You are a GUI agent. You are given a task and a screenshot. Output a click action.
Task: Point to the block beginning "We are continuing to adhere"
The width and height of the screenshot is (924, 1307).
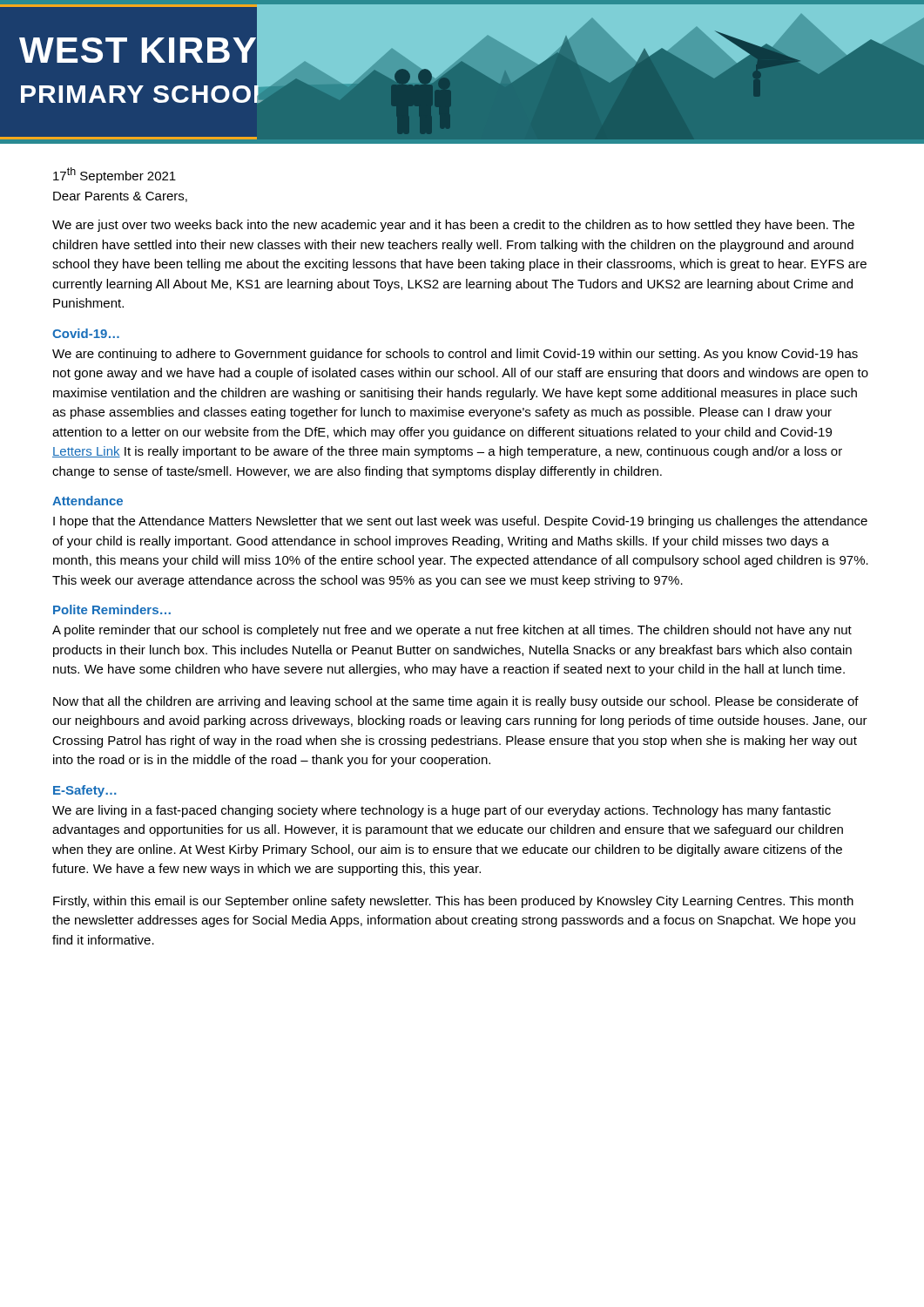pyautogui.click(x=460, y=412)
